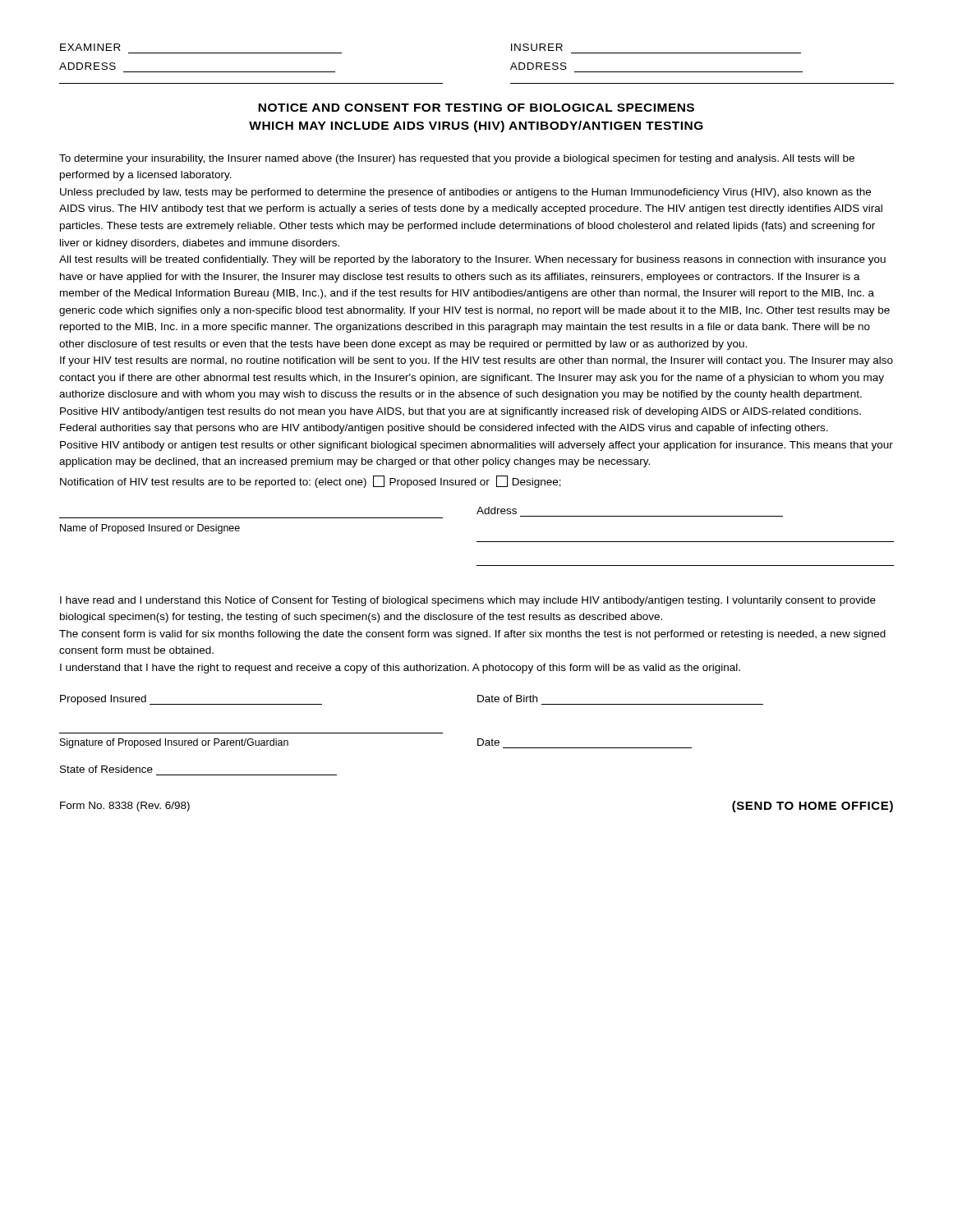Viewport: 953px width, 1232px height.
Task: Find the title
Action: pyautogui.click(x=476, y=117)
